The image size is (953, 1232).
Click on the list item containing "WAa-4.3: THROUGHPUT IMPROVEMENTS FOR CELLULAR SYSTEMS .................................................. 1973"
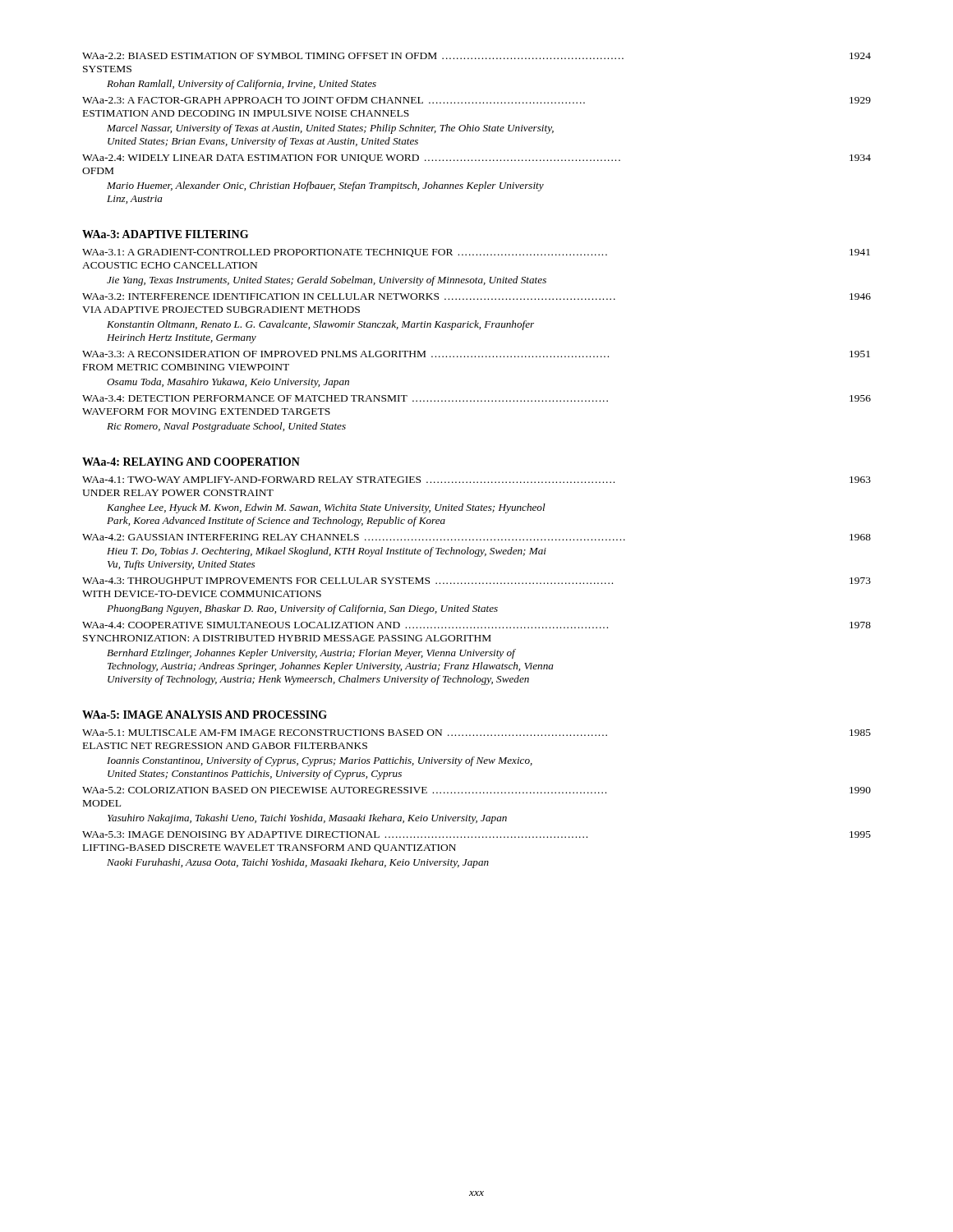click(476, 595)
